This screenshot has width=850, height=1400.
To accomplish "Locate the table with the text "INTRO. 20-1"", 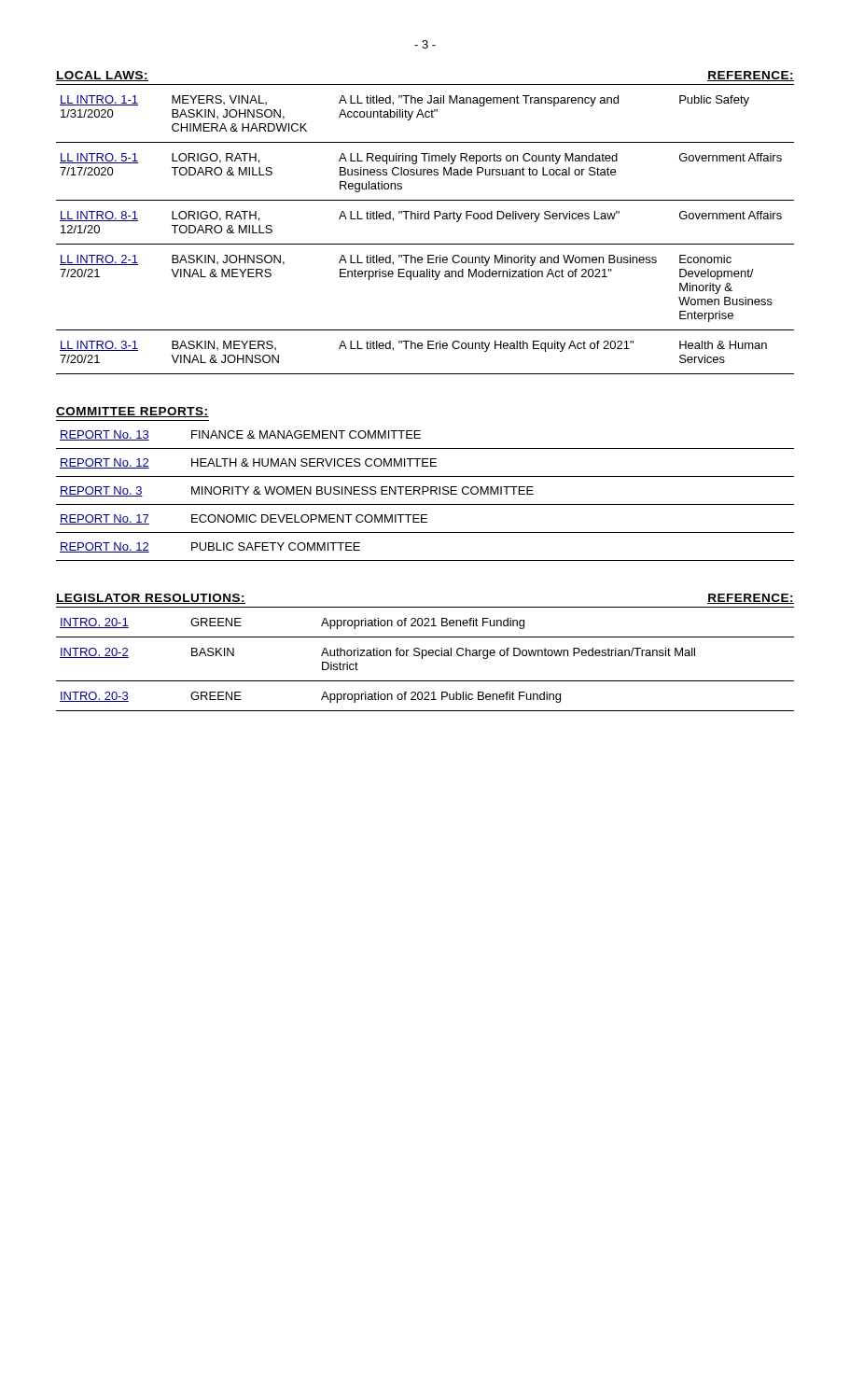I will (x=425, y=659).
